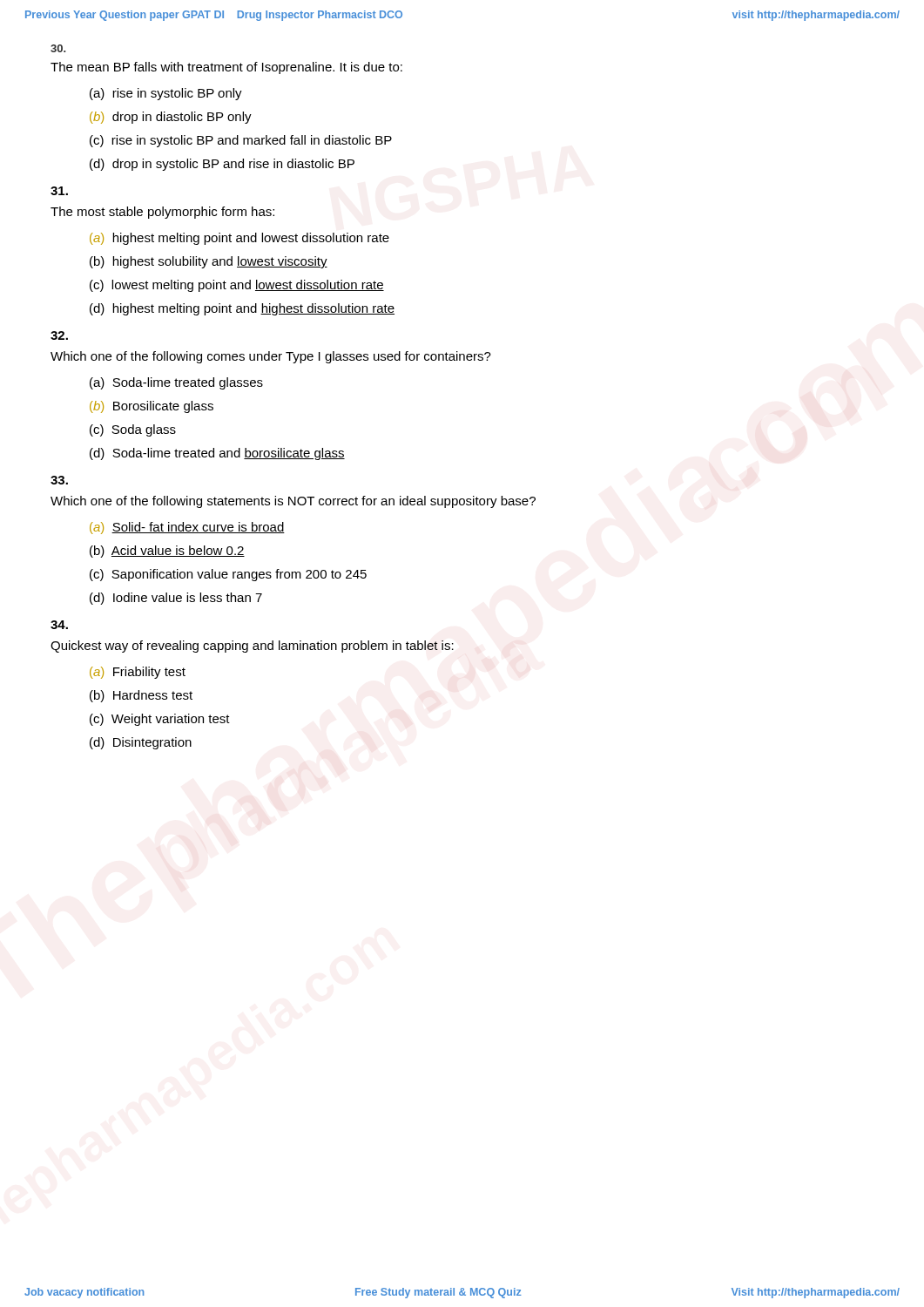Click on the list item containing "(b) highest solubility and"
Screen dimensions: 1307x924
208,261
